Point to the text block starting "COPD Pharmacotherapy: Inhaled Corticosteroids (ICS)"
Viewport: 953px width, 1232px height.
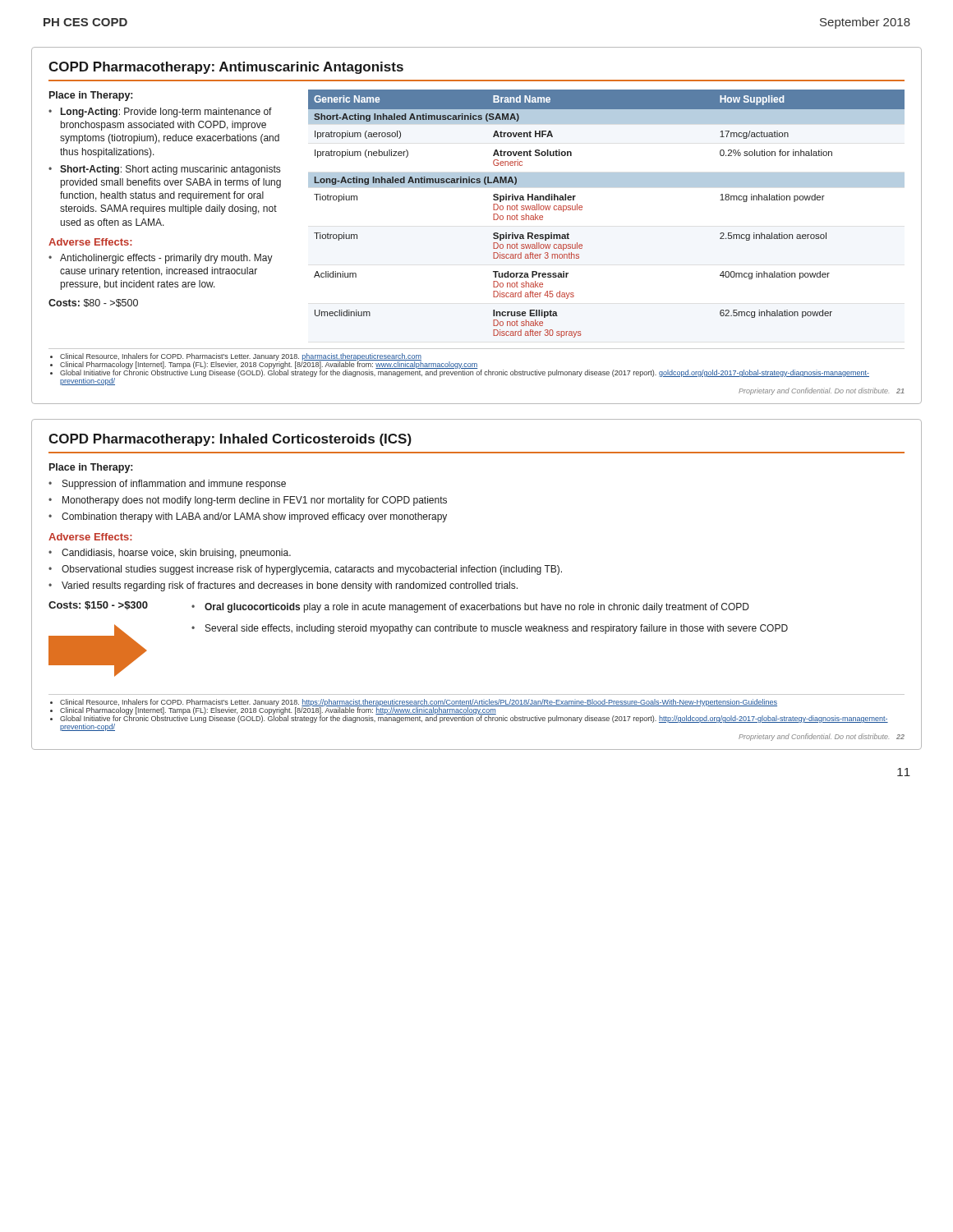pos(230,439)
